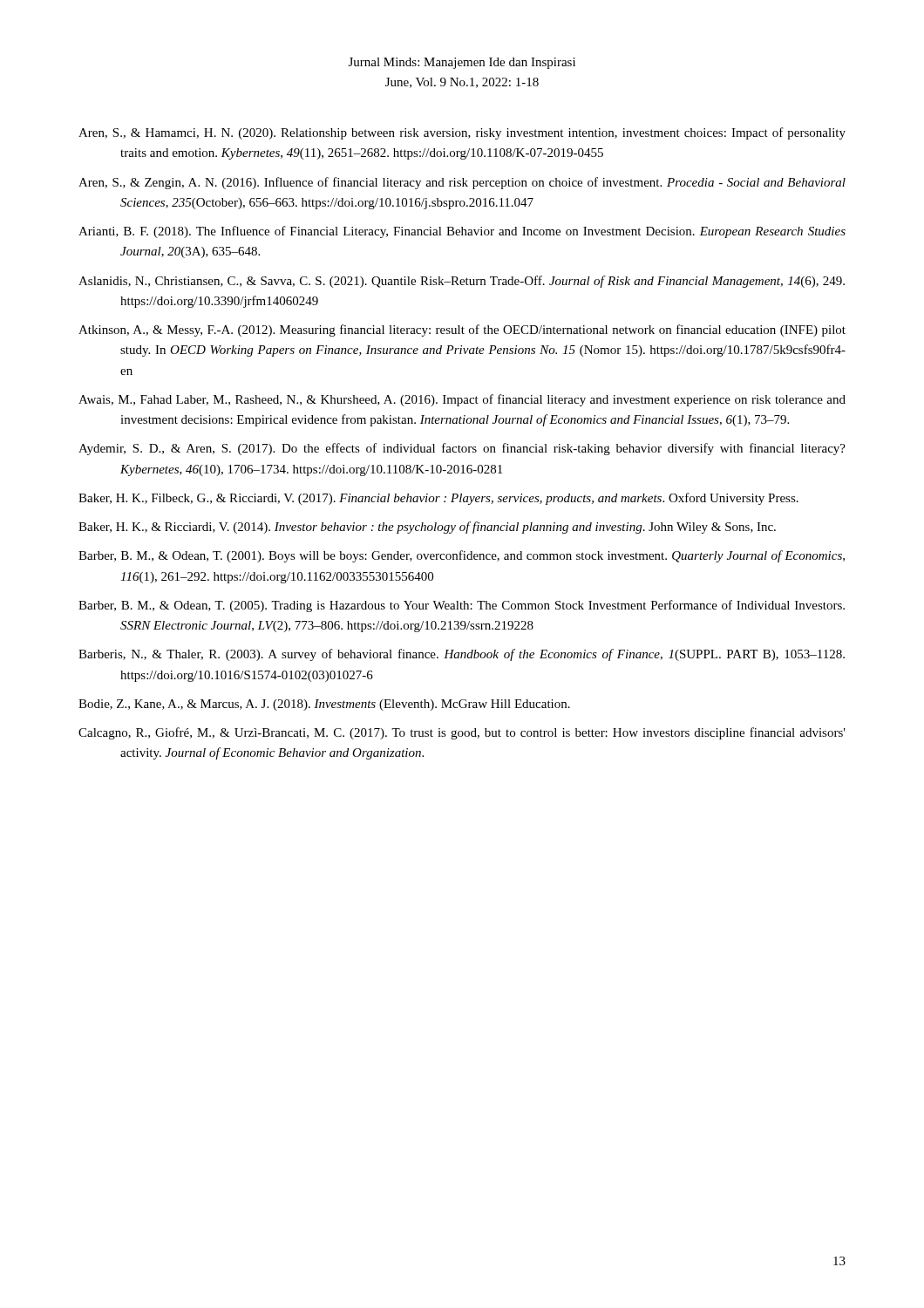Point to the block beginning "Baker, H. K., Filbeck, G., & Ricciardi,"

tap(439, 498)
